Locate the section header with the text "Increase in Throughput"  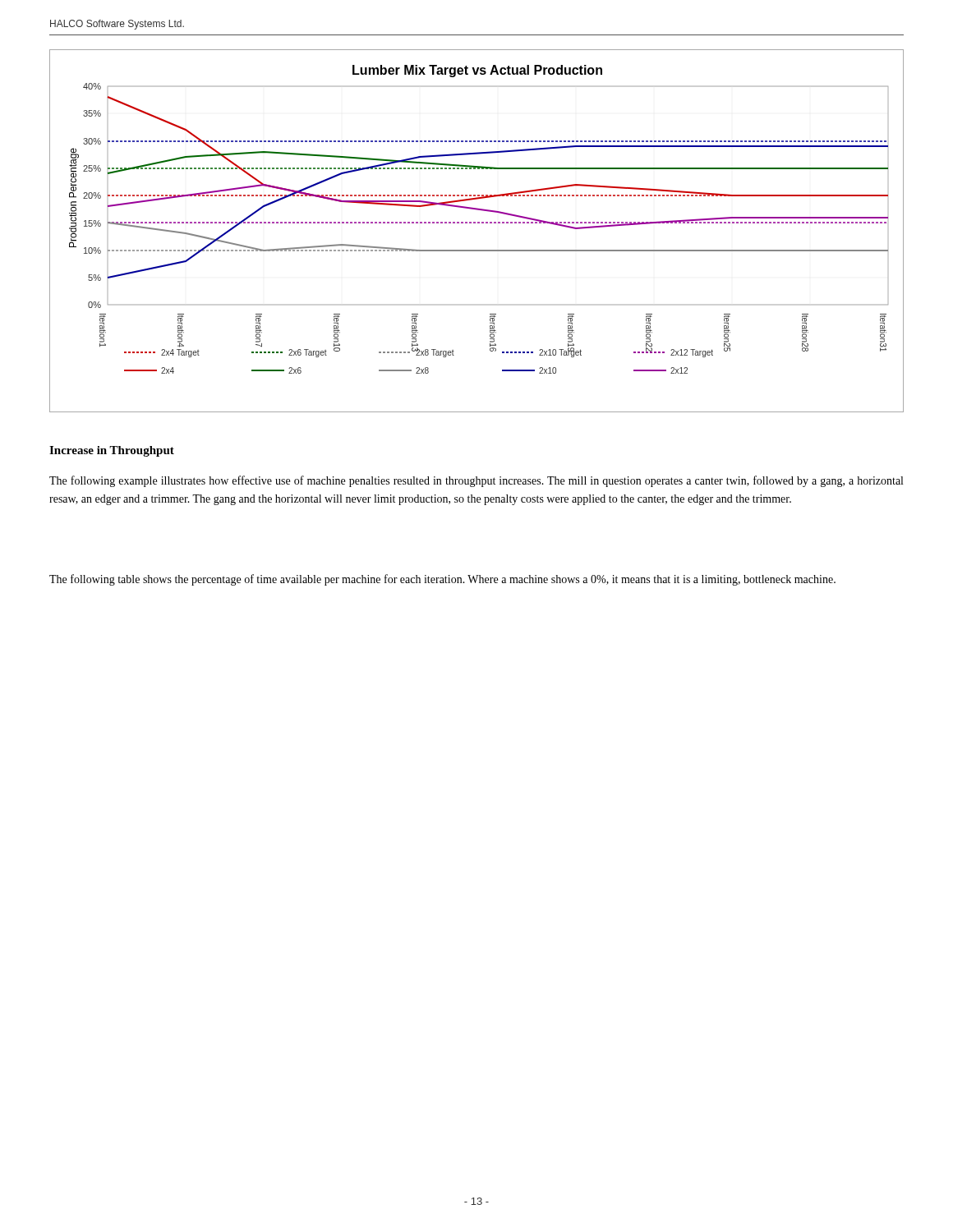click(112, 450)
